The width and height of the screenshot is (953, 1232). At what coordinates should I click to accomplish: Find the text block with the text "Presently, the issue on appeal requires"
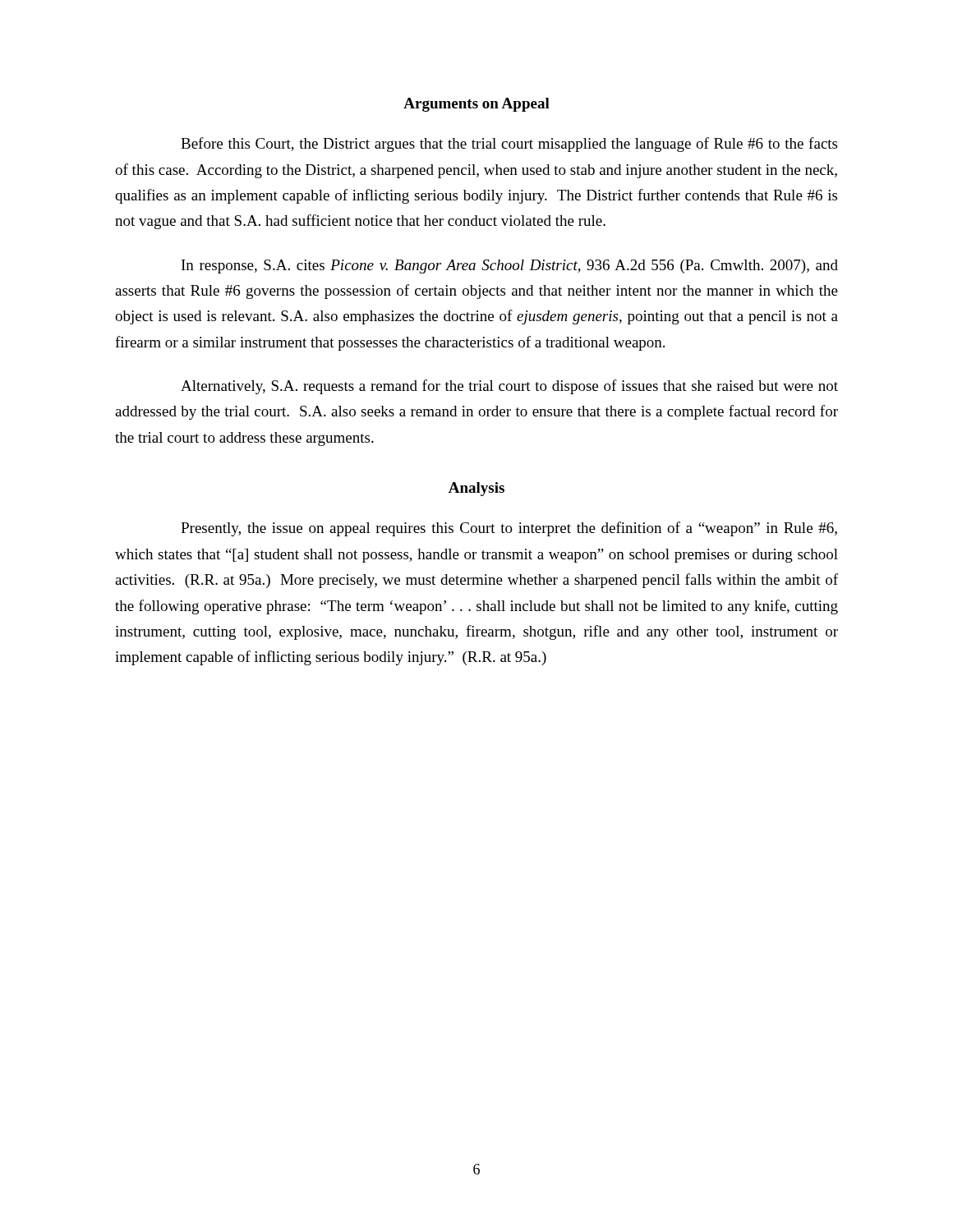pos(476,592)
